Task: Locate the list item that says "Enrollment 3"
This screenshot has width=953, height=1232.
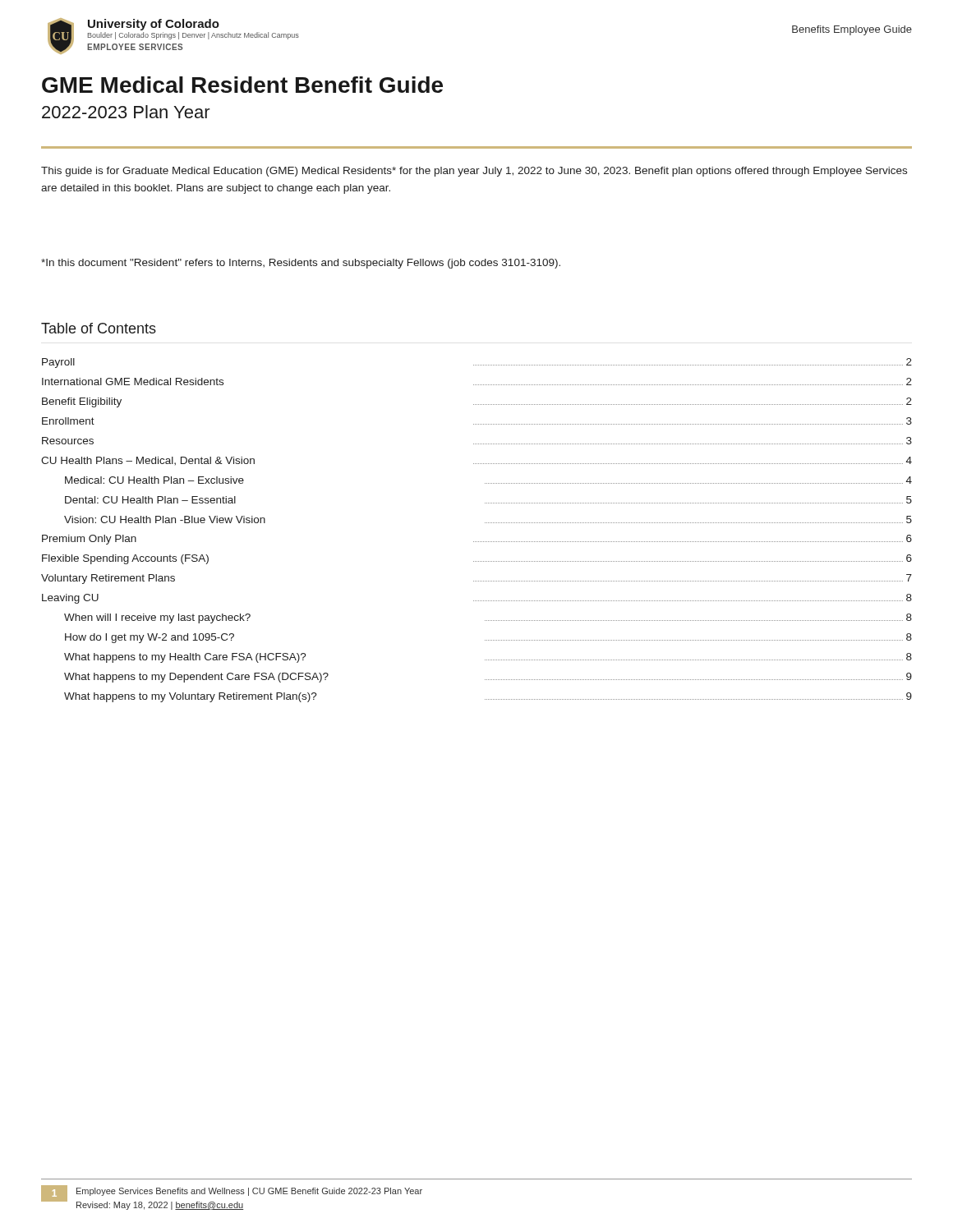Action: [x=476, y=422]
